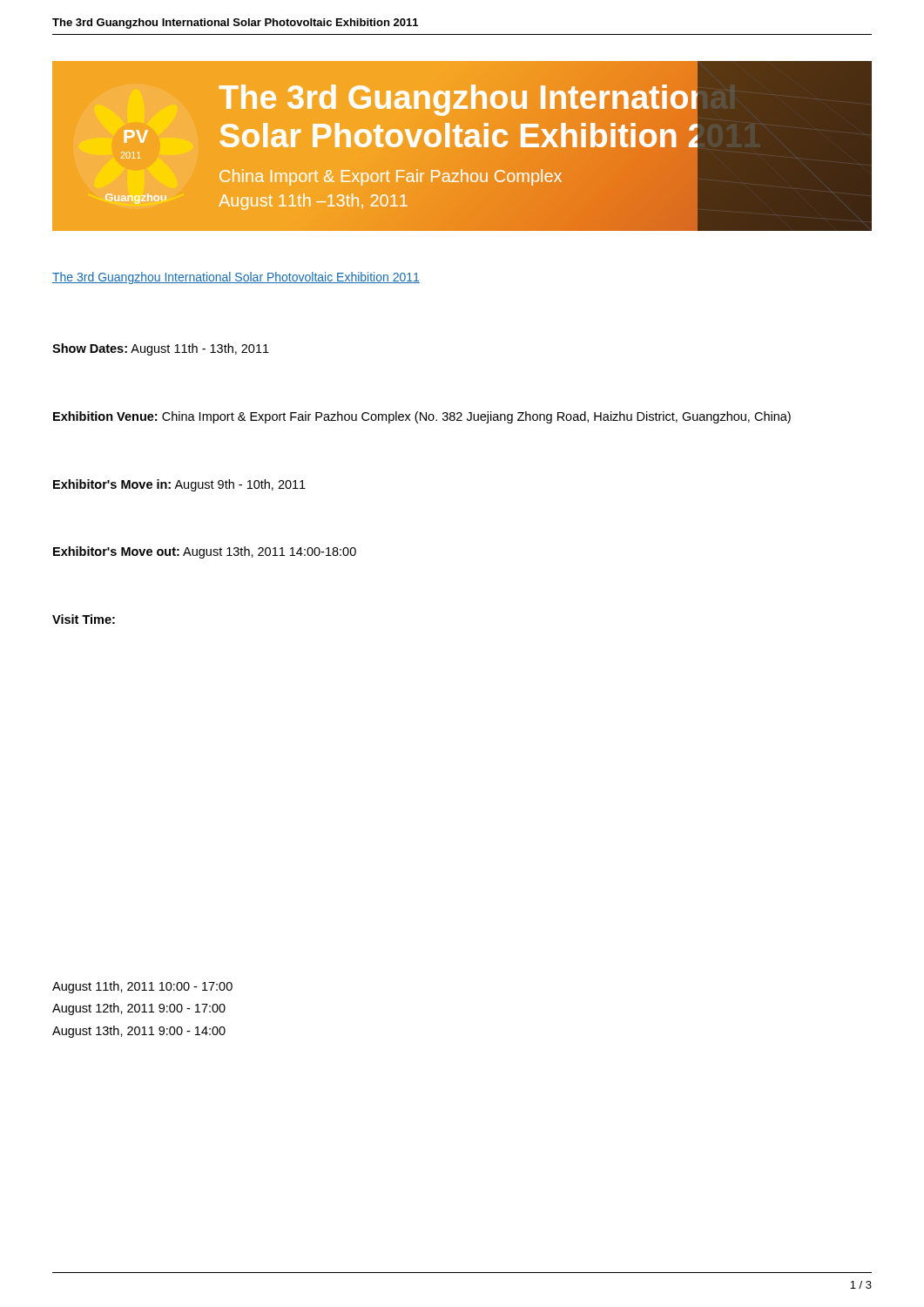
Task: Locate the illustration
Action: coord(462,146)
